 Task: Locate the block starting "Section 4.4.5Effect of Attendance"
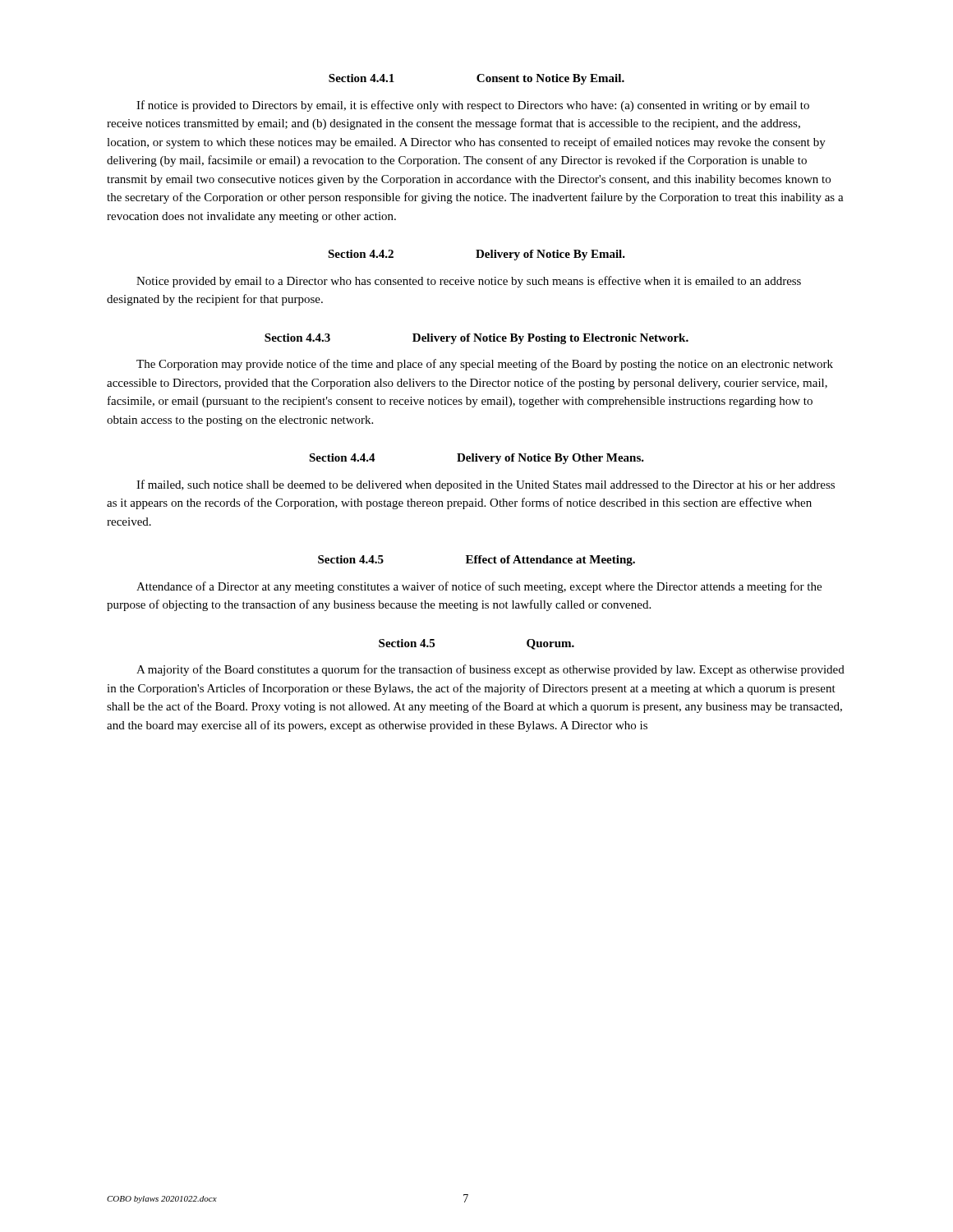[x=476, y=560]
